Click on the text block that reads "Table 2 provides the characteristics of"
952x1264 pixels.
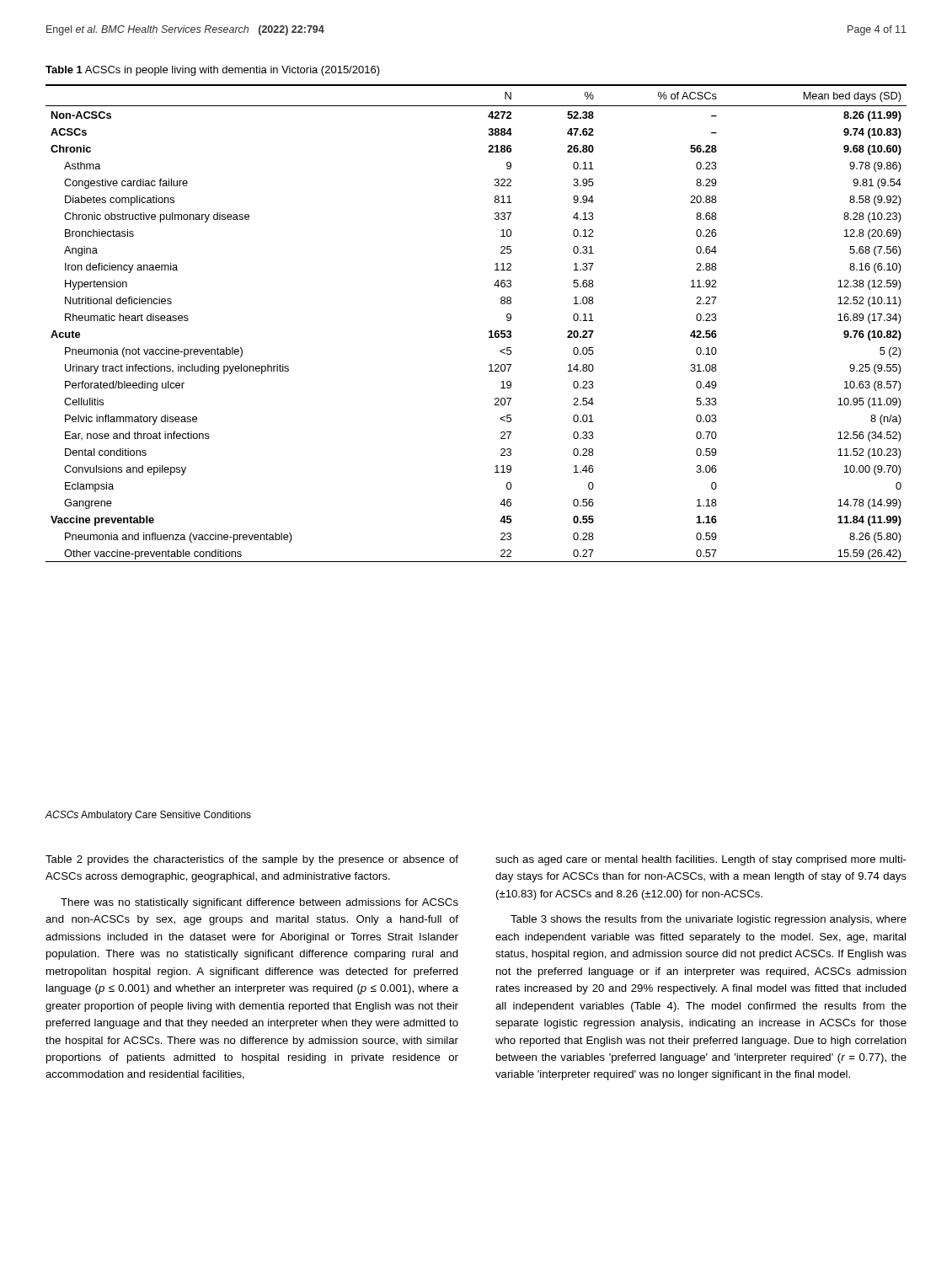(252, 967)
